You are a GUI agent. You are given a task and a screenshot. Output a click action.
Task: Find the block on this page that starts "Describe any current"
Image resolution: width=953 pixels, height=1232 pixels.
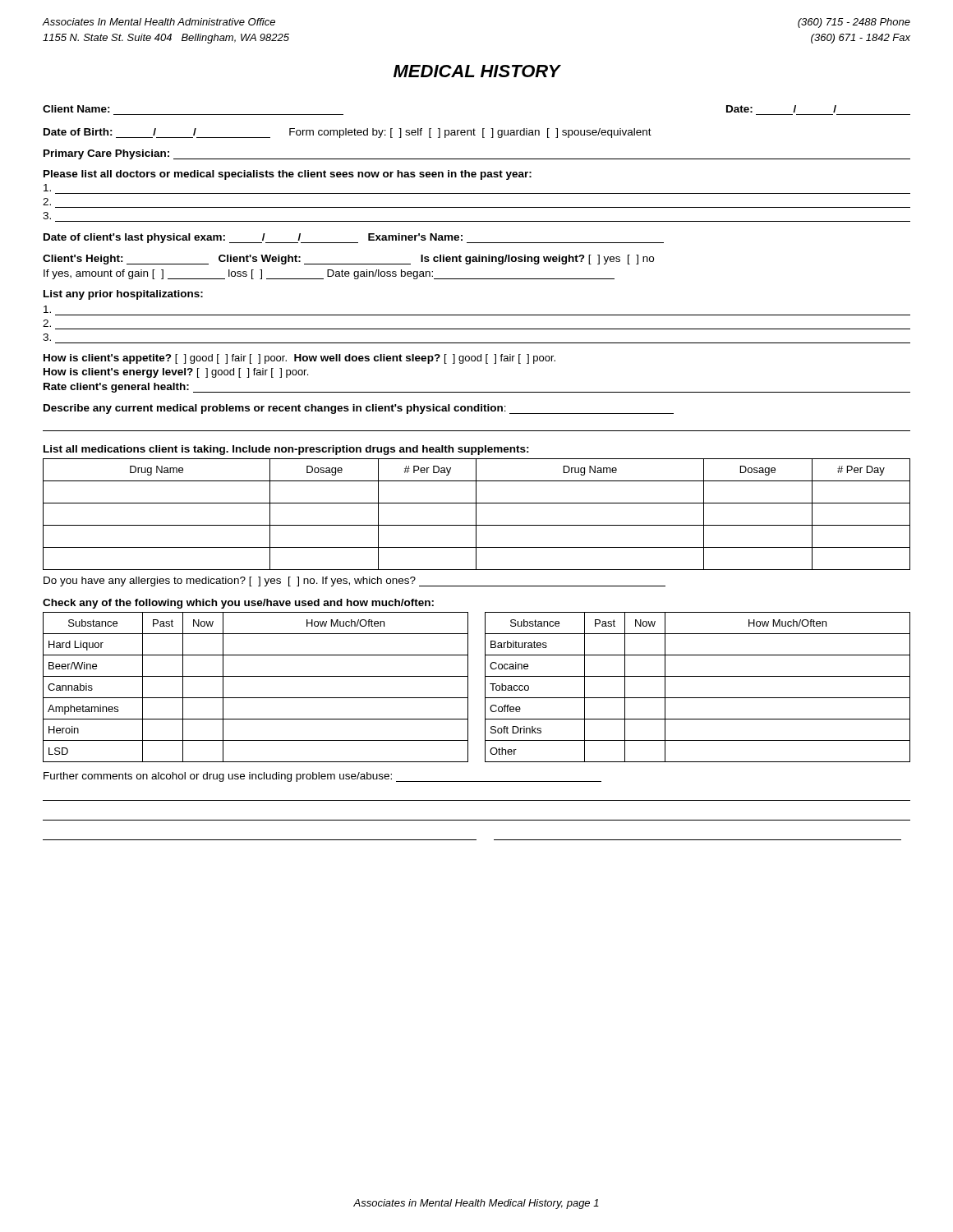click(x=358, y=407)
